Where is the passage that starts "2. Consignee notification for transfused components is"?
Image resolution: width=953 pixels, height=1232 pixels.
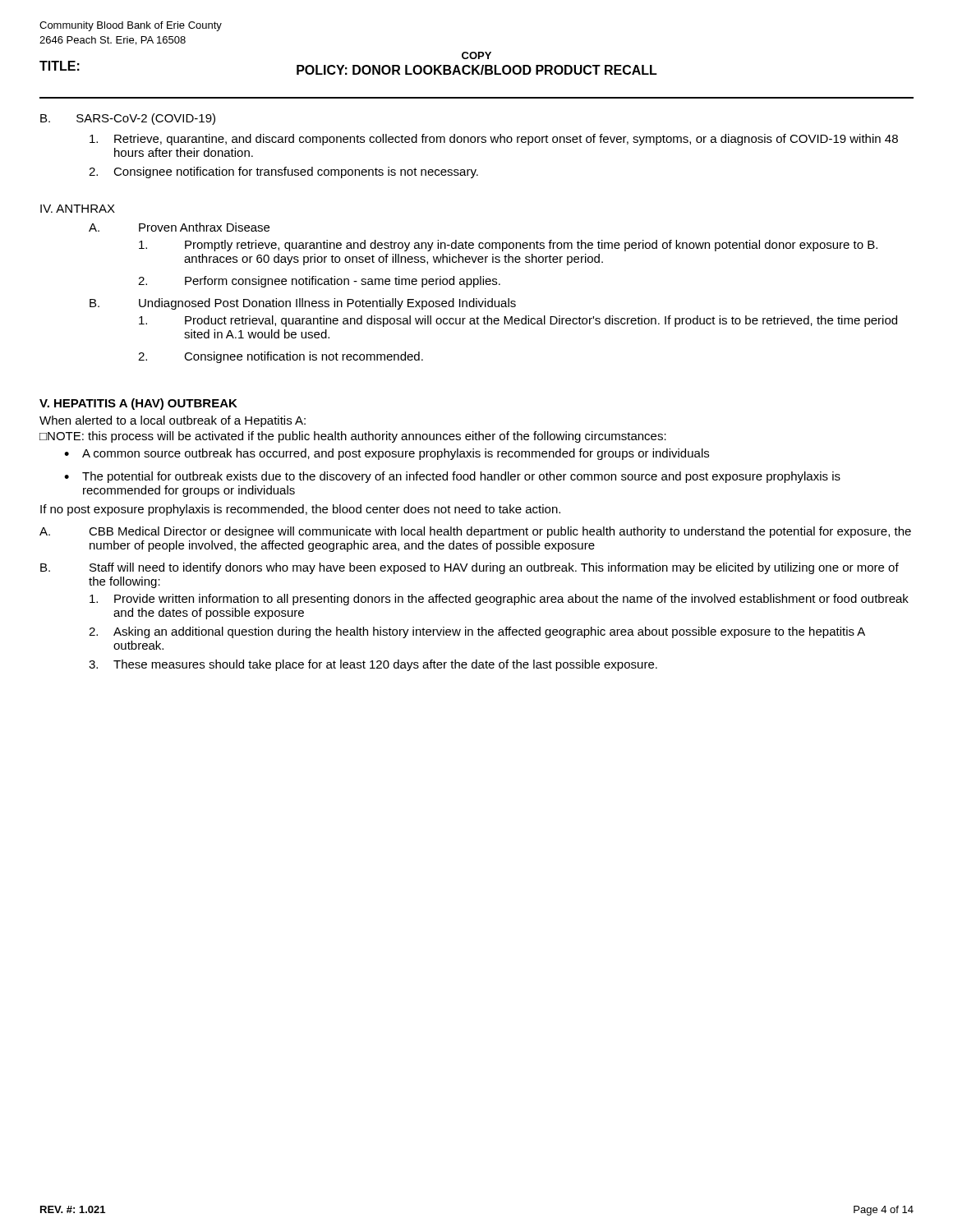click(284, 171)
